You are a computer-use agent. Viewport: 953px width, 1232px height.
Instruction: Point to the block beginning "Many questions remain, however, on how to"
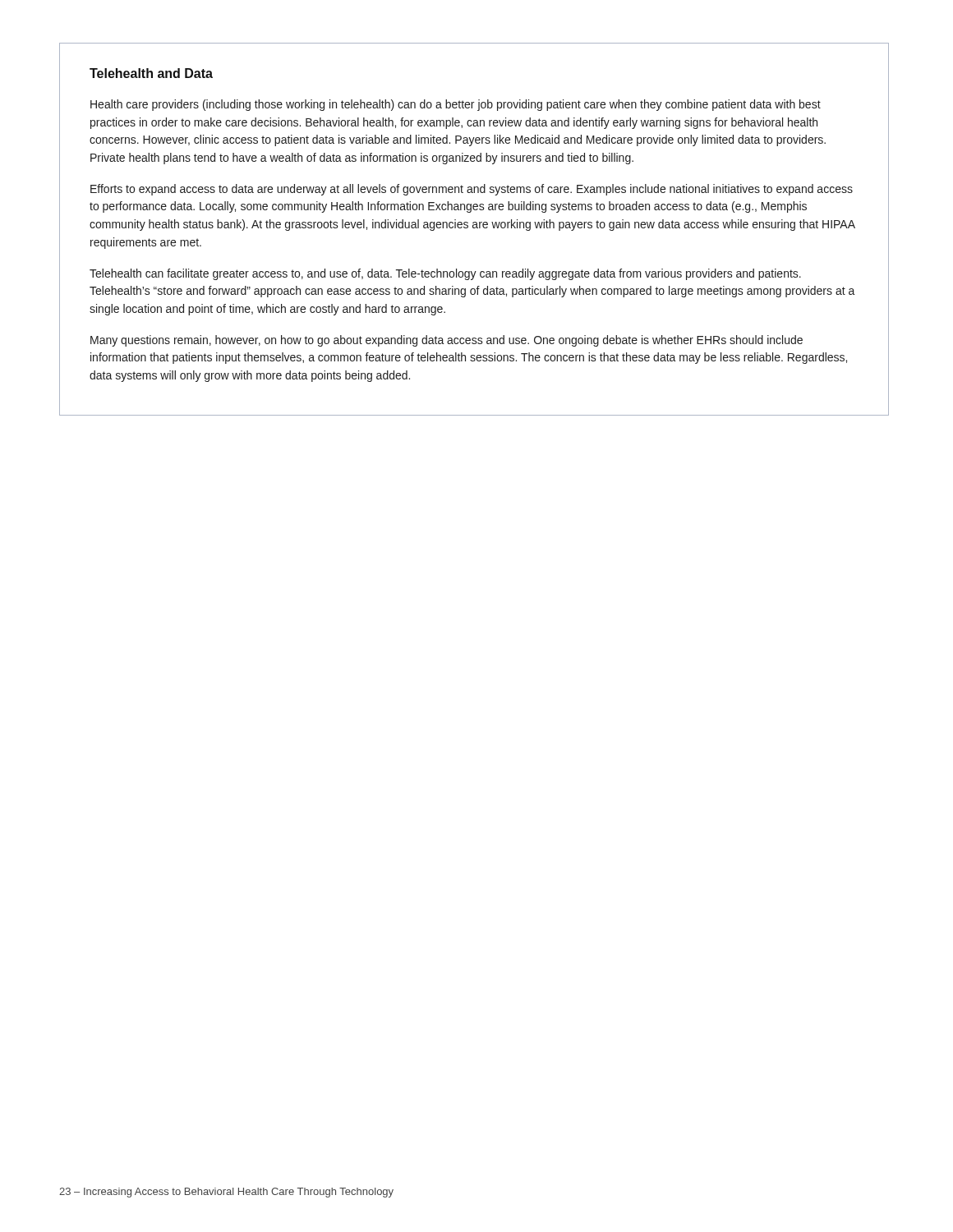pyautogui.click(x=469, y=358)
